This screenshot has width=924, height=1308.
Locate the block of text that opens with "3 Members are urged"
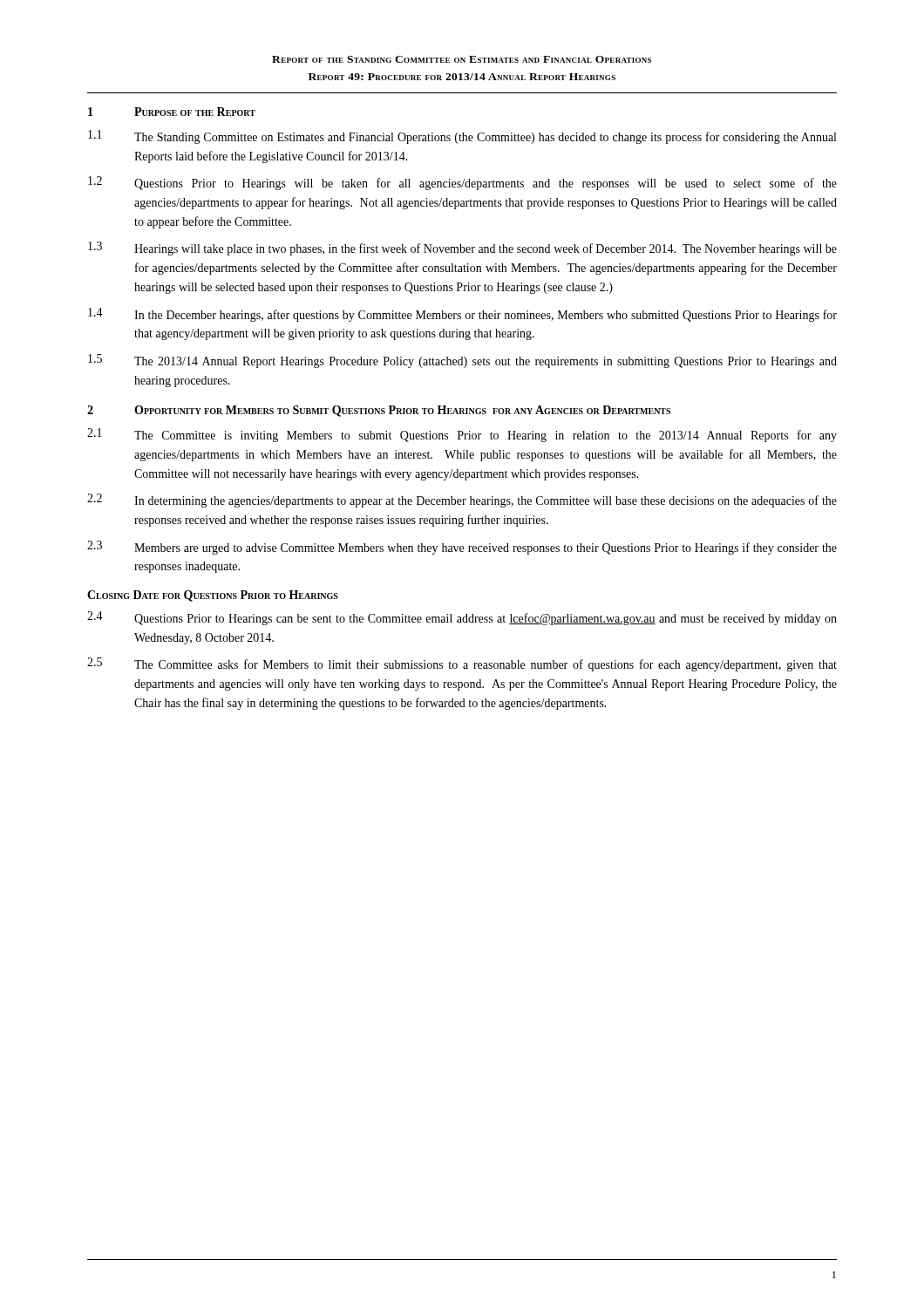462,558
